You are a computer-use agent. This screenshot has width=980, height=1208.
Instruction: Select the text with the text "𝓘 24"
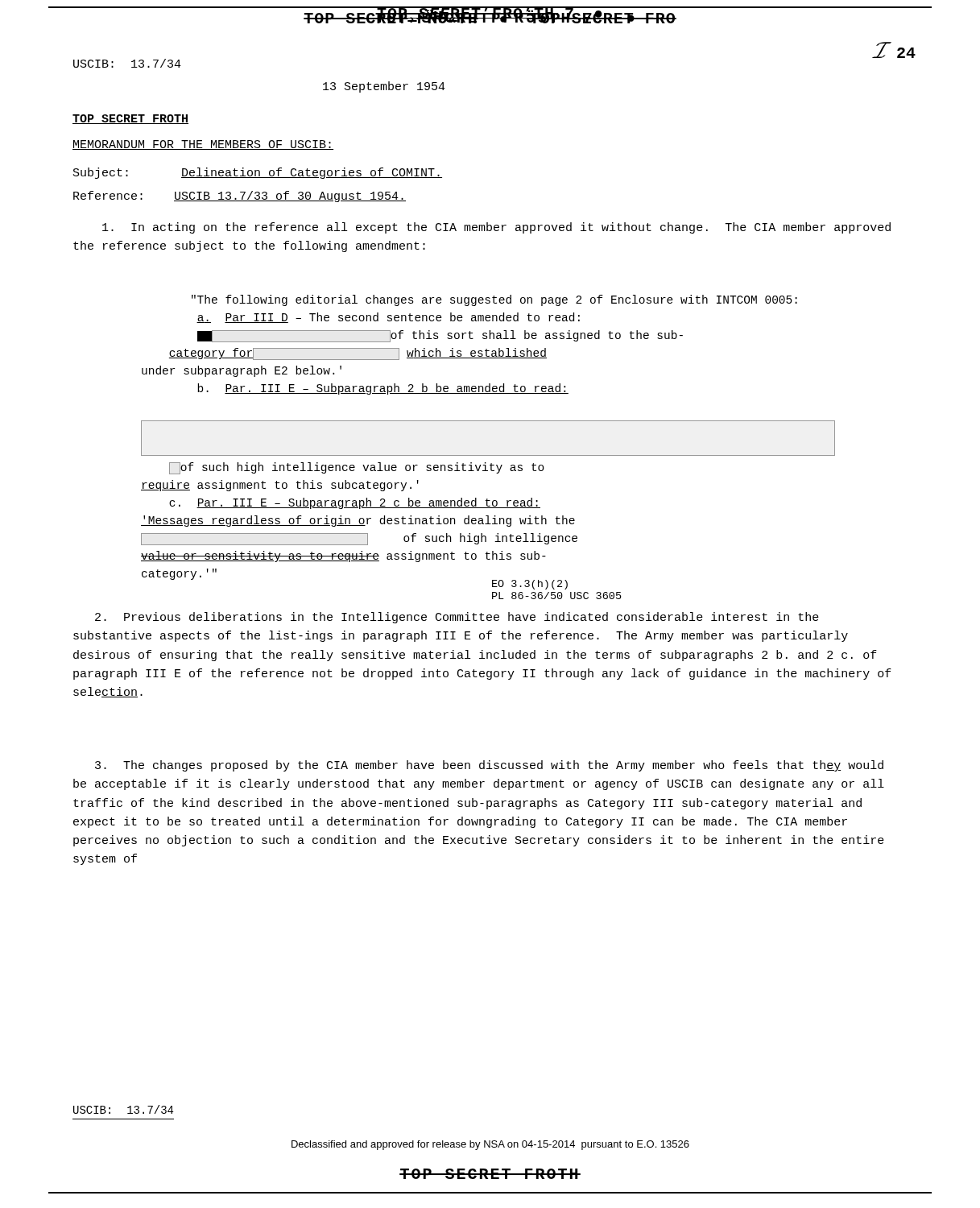(894, 50)
